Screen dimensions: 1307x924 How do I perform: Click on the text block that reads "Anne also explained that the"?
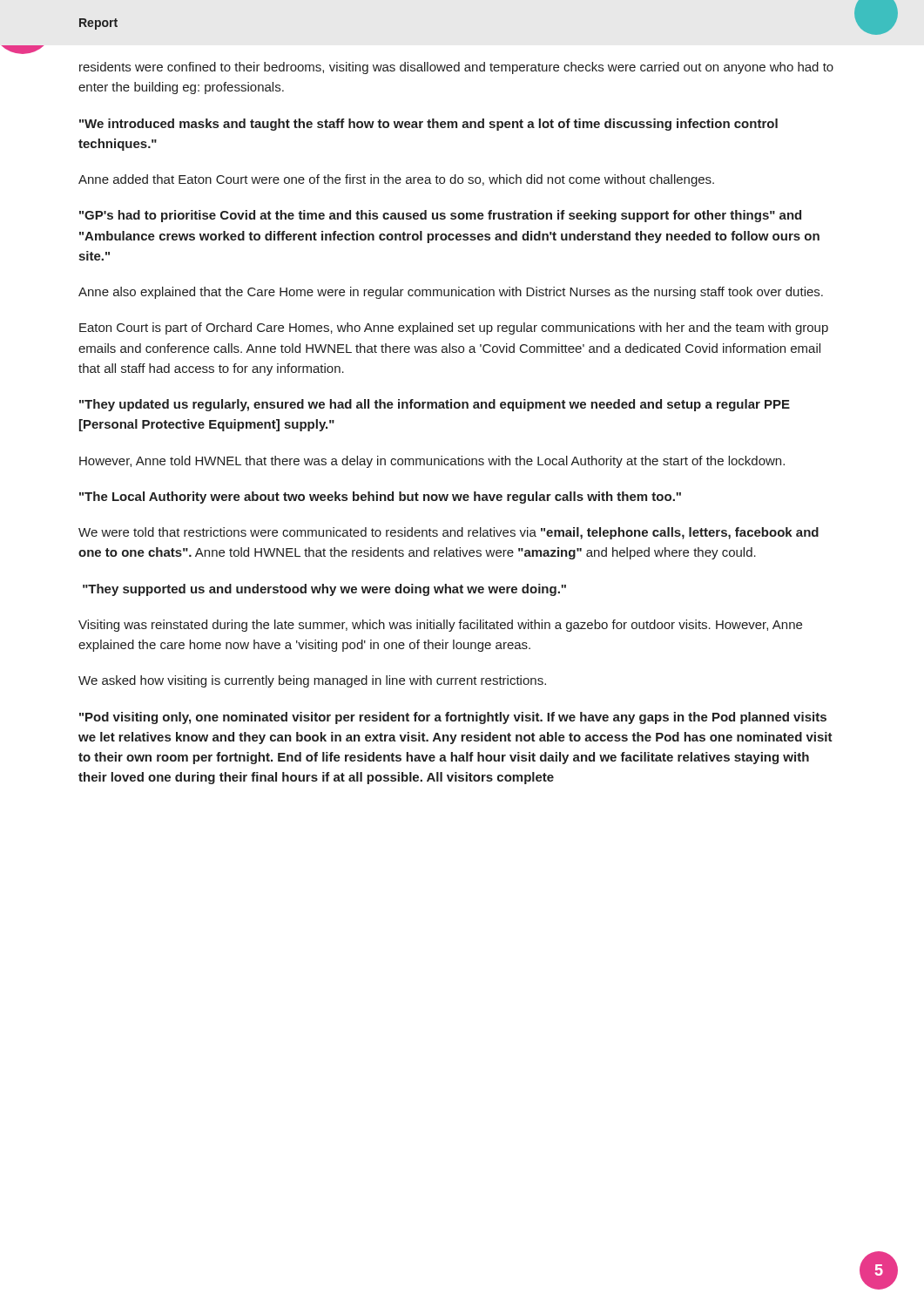coord(457,292)
